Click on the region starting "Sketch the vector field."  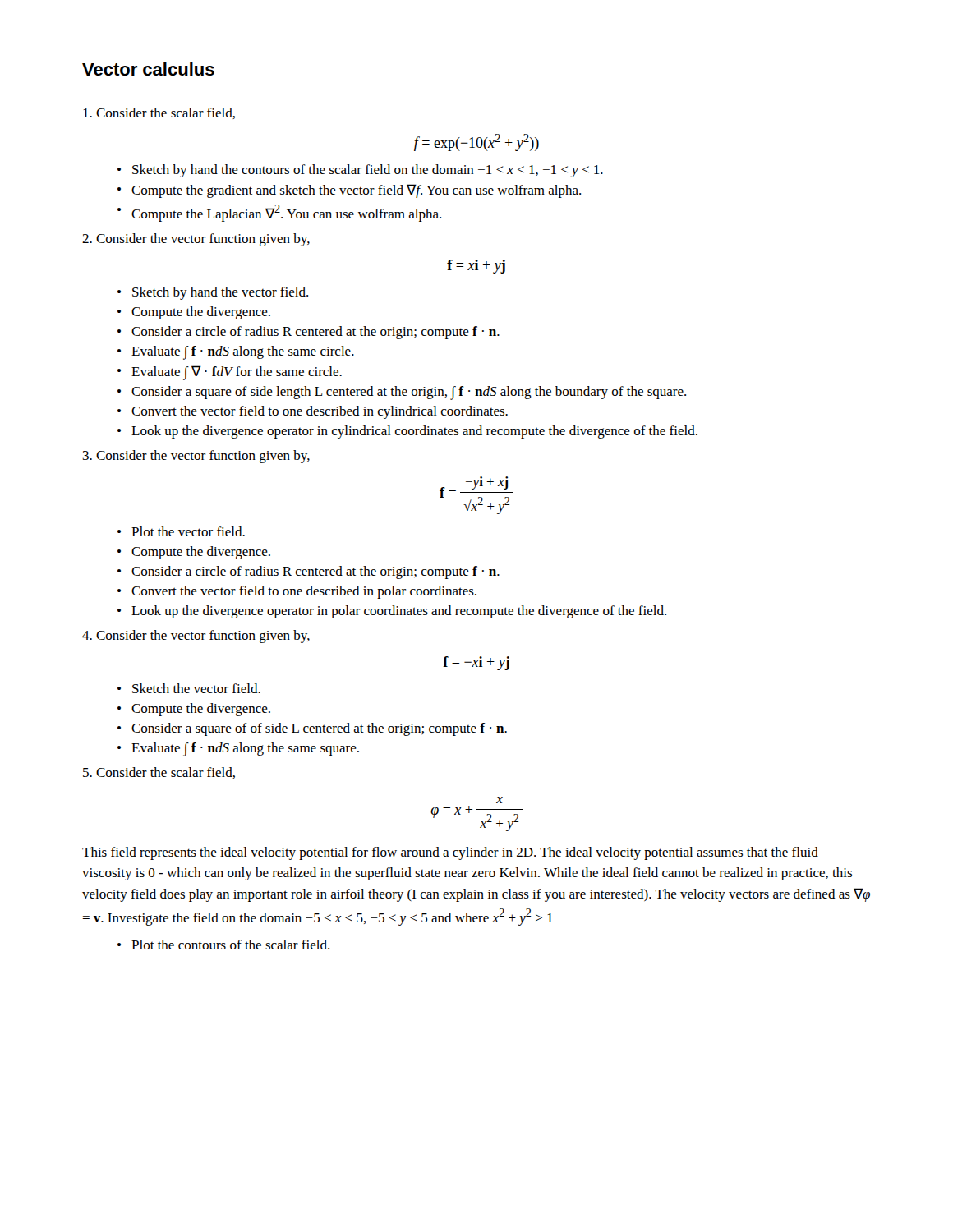click(196, 689)
